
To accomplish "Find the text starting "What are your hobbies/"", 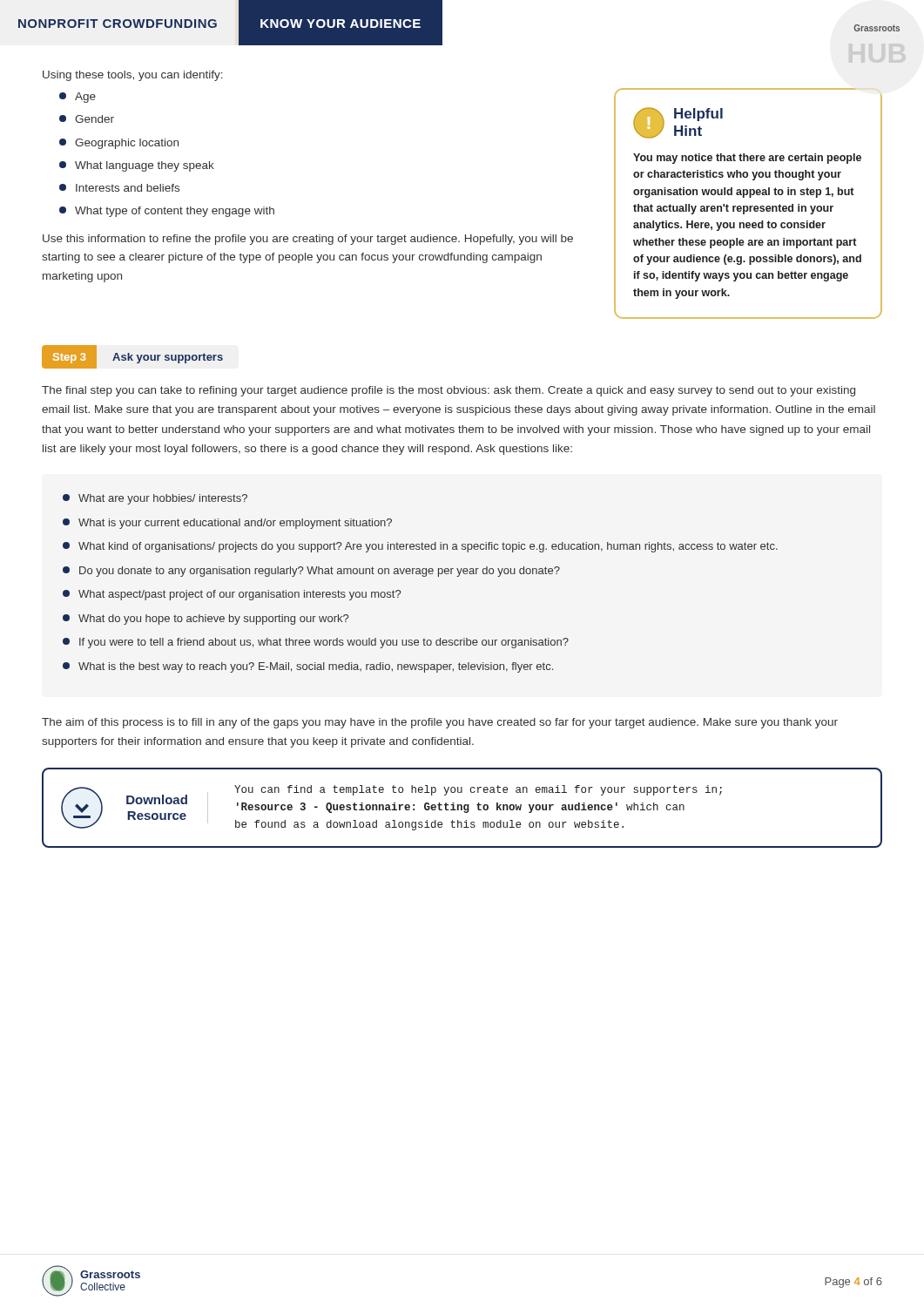I will pyautogui.click(x=155, y=498).
